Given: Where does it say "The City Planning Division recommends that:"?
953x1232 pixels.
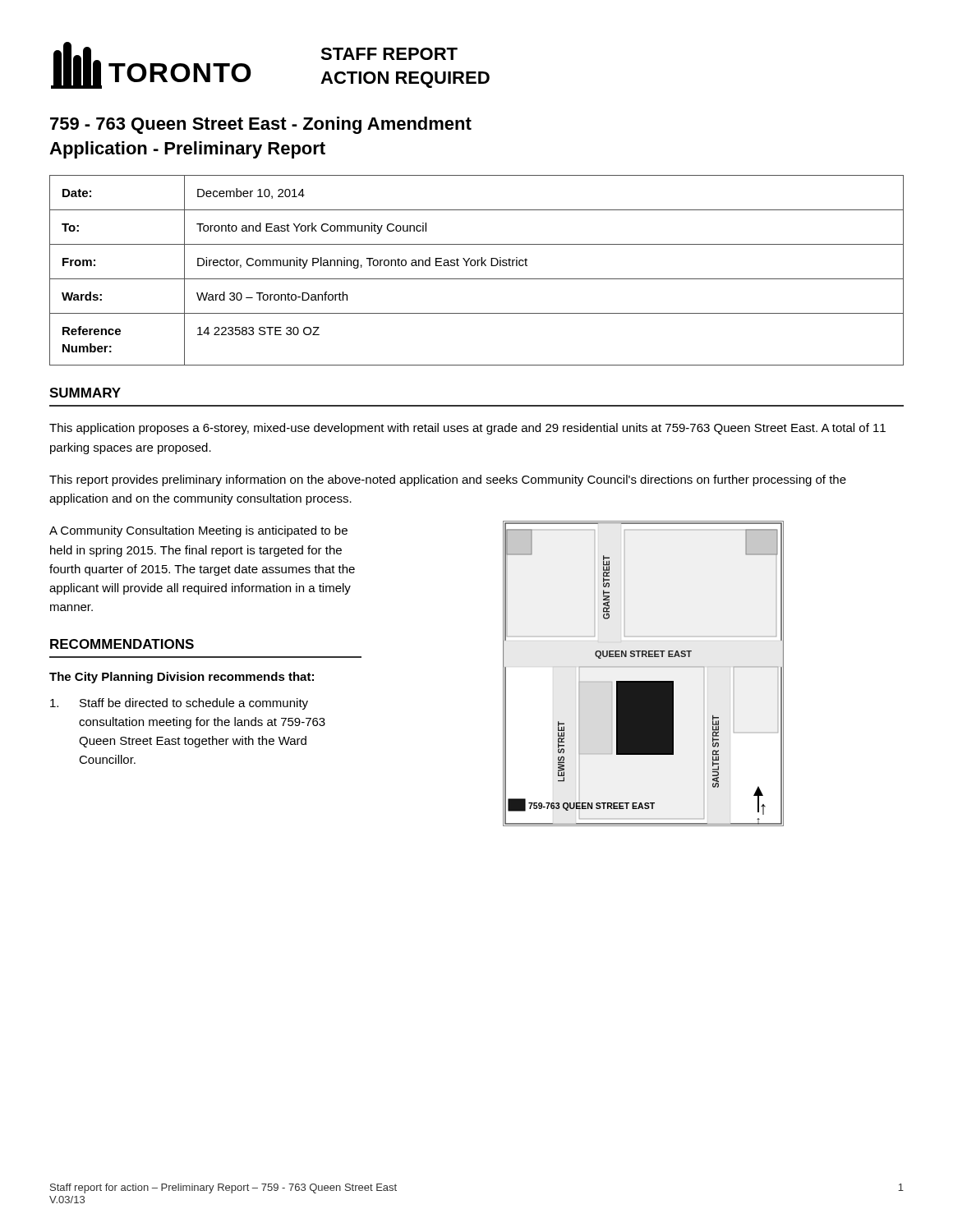Looking at the screenshot, I should tap(182, 676).
